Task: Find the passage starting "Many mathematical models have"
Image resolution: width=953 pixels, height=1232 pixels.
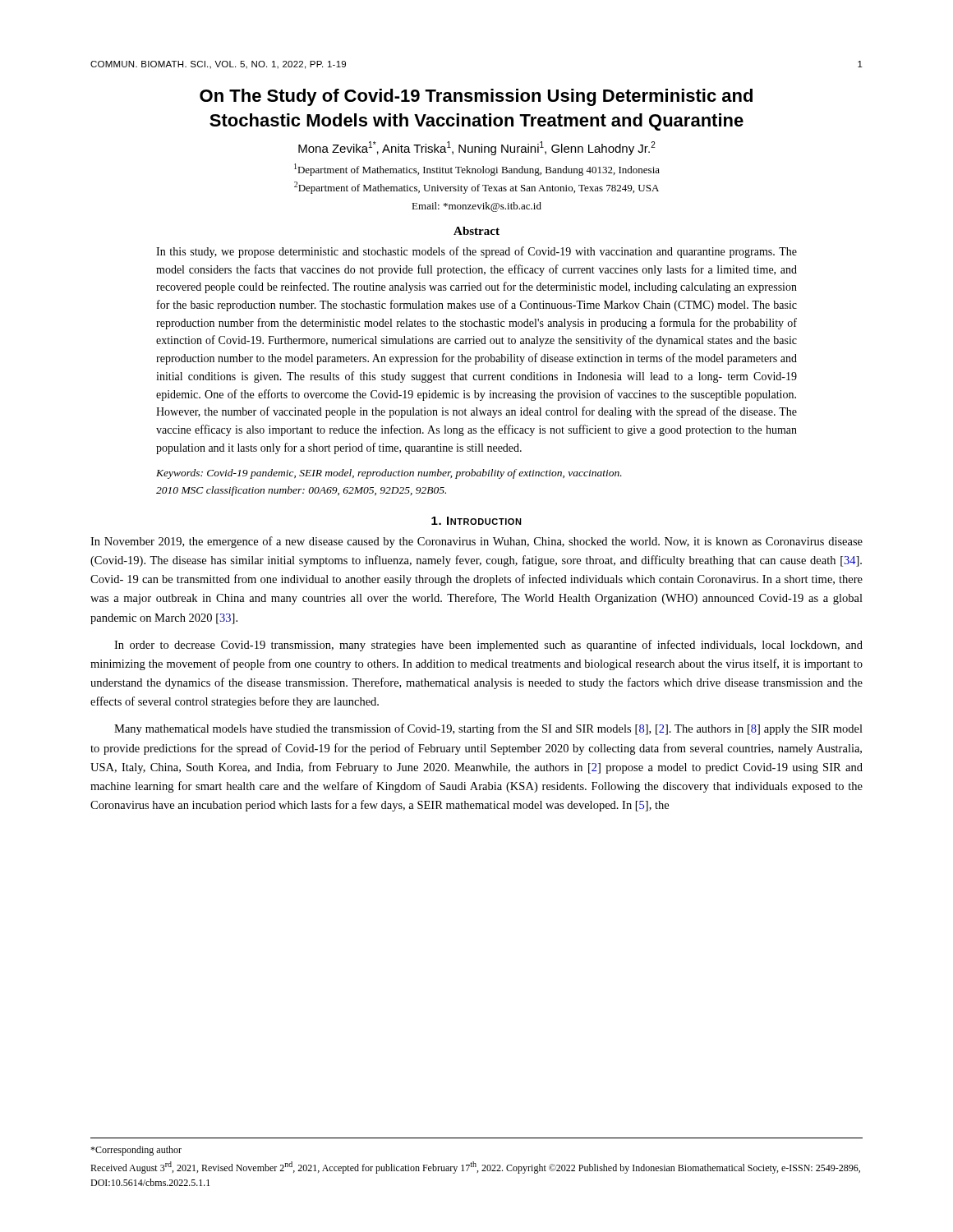Action: point(476,767)
